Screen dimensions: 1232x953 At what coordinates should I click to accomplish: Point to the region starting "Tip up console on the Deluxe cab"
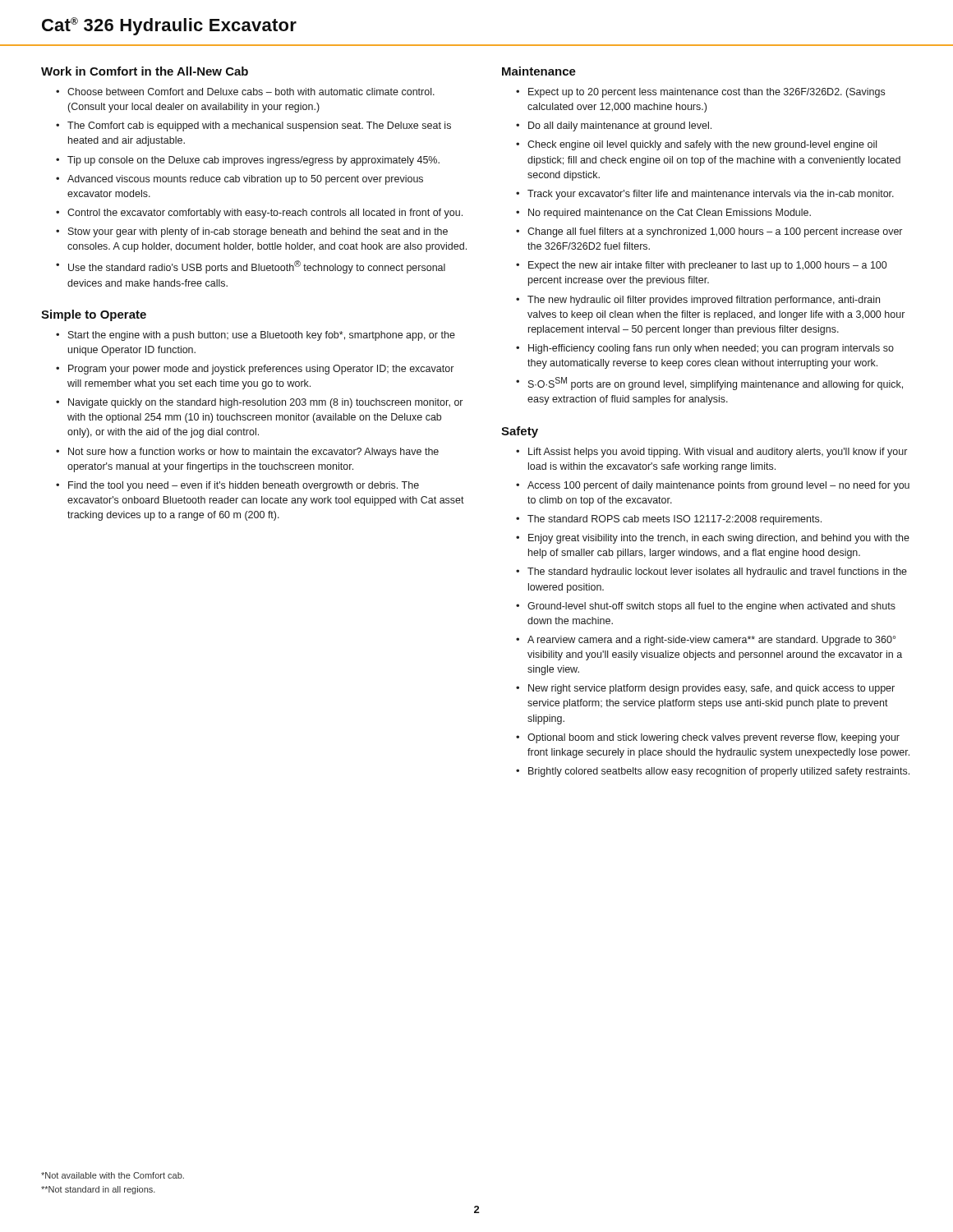click(254, 160)
